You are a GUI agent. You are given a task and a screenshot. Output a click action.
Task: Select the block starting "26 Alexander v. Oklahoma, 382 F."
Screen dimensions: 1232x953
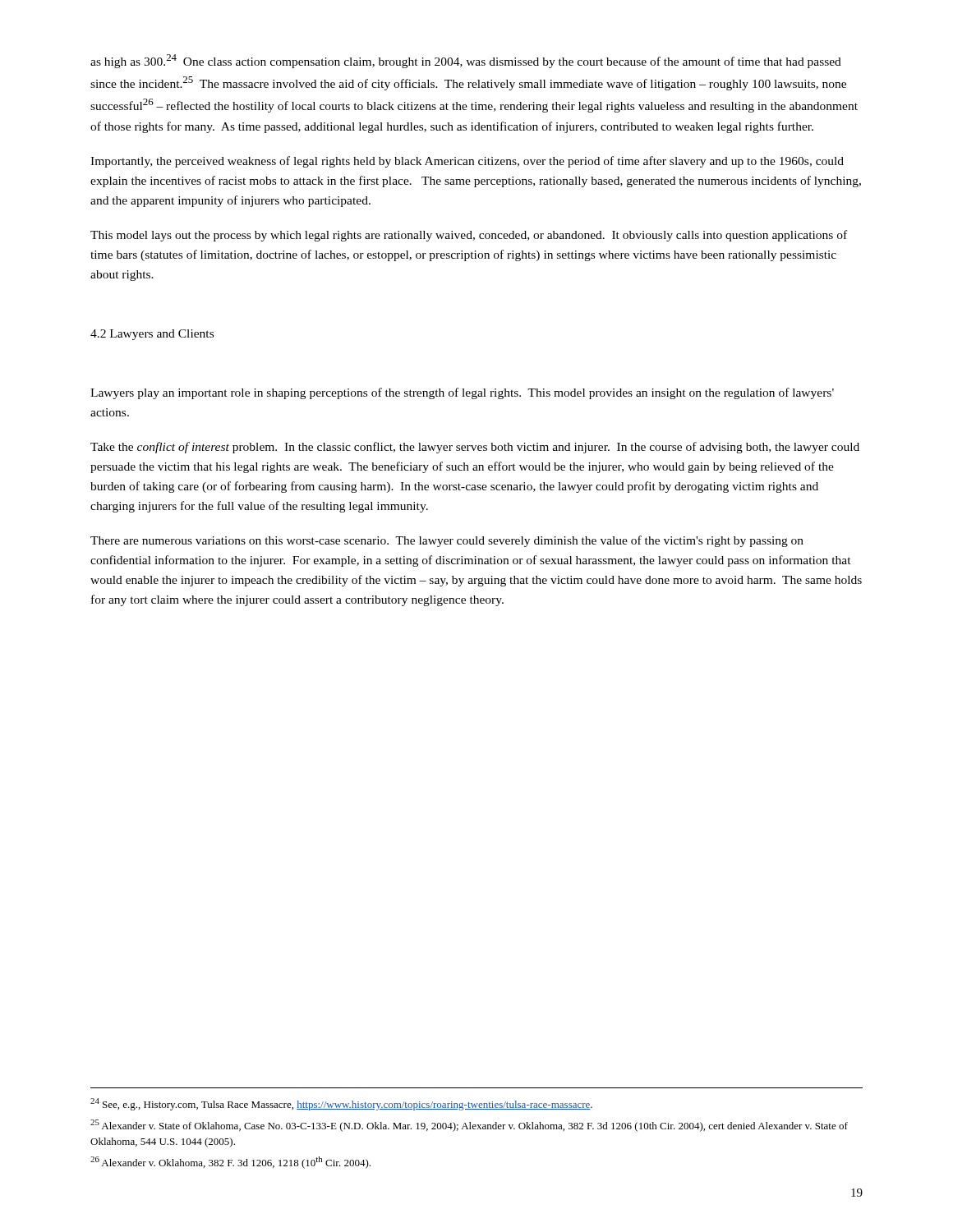pos(231,1161)
